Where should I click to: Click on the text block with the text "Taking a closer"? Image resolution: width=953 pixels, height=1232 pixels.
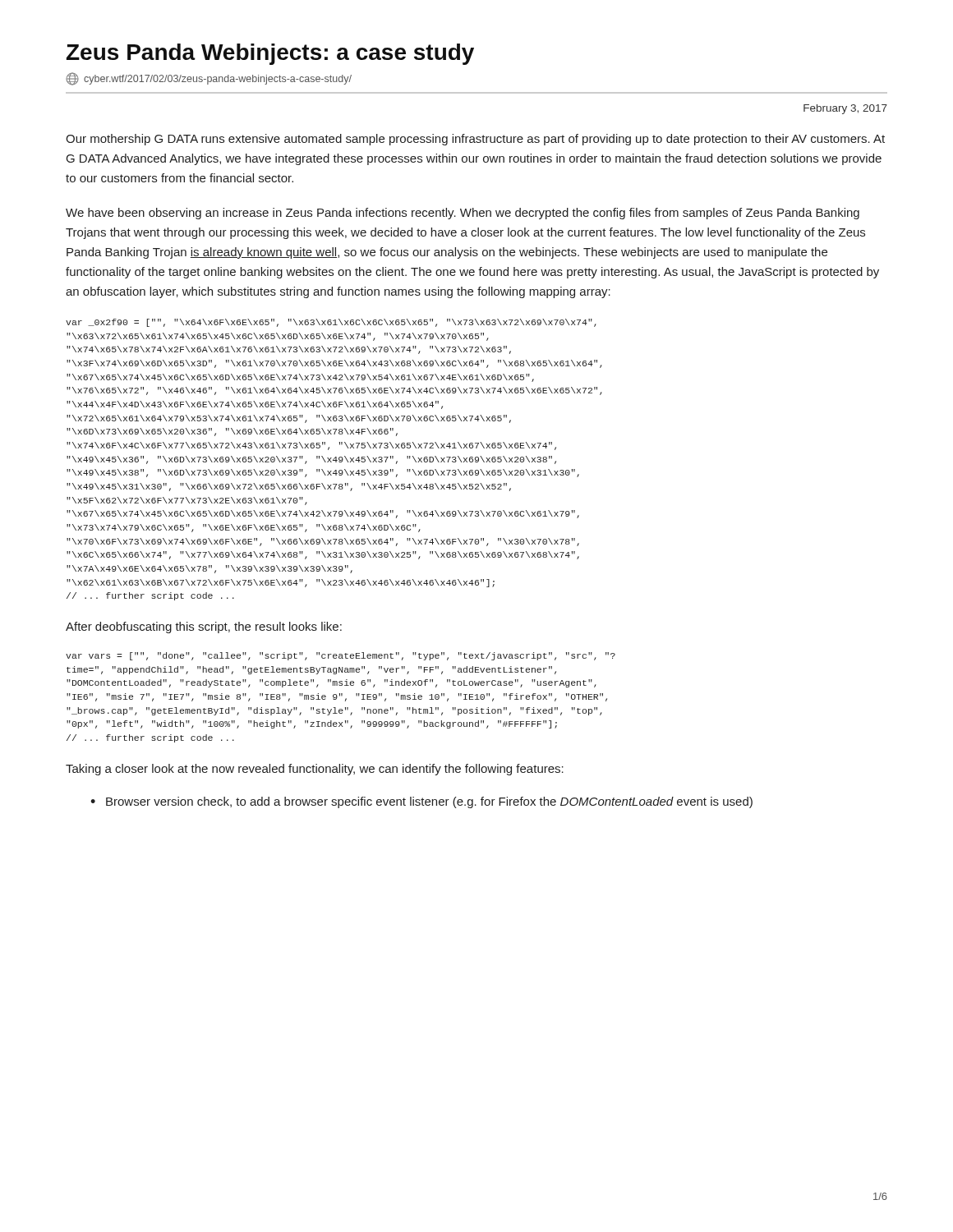click(x=315, y=768)
